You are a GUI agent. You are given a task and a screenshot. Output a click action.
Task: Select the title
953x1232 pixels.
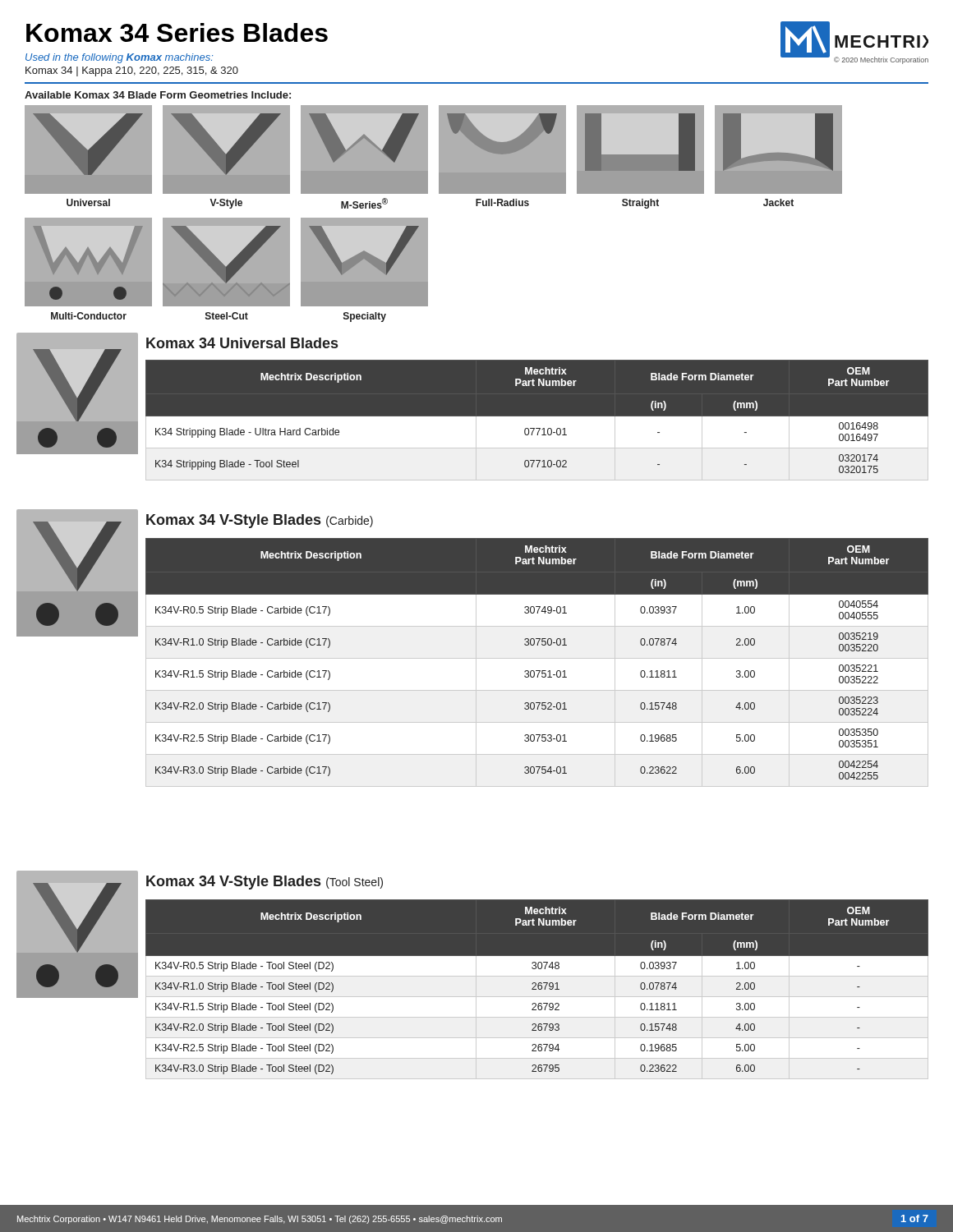pyautogui.click(x=177, y=33)
